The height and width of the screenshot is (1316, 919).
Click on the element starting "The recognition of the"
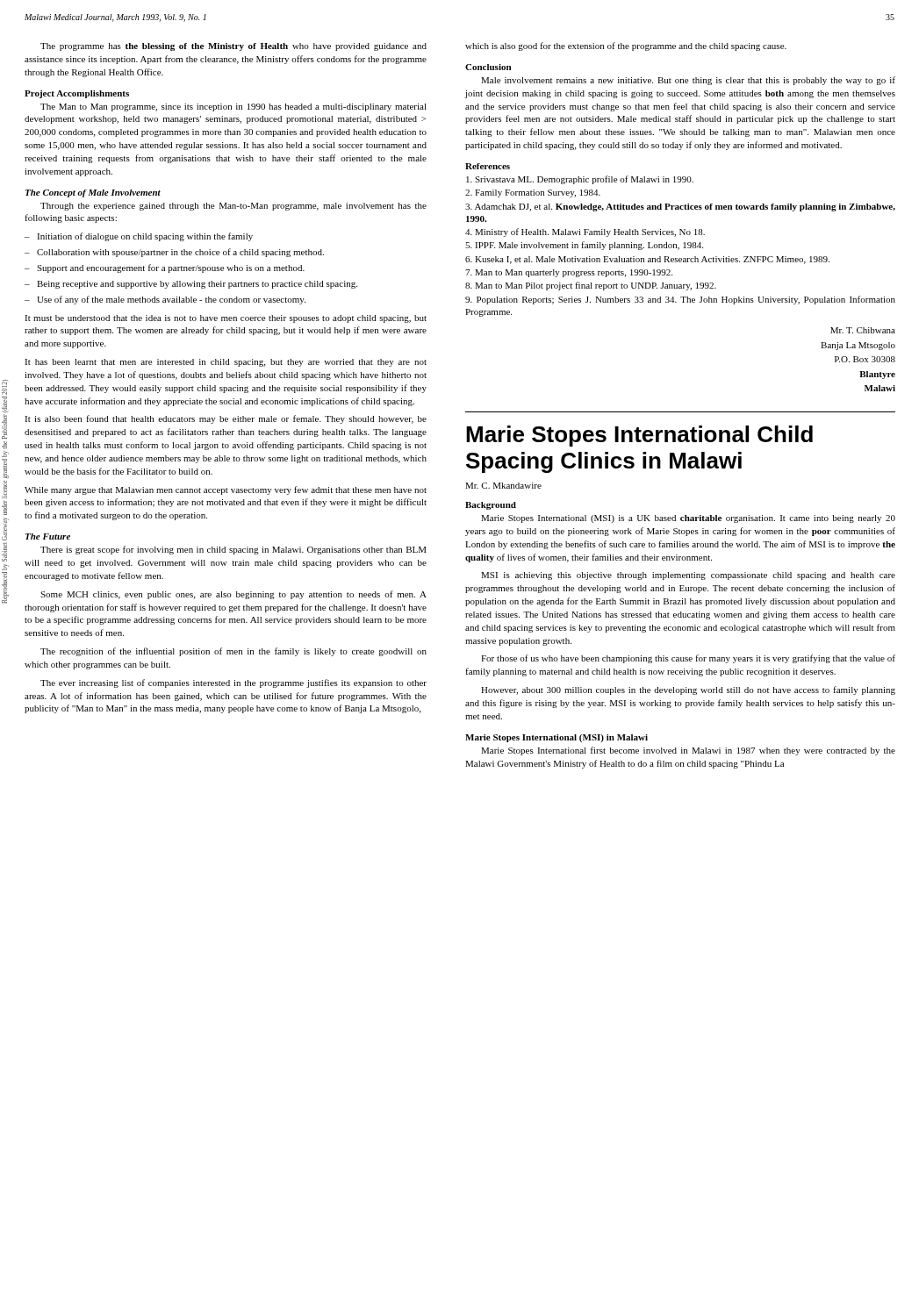click(x=226, y=658)
